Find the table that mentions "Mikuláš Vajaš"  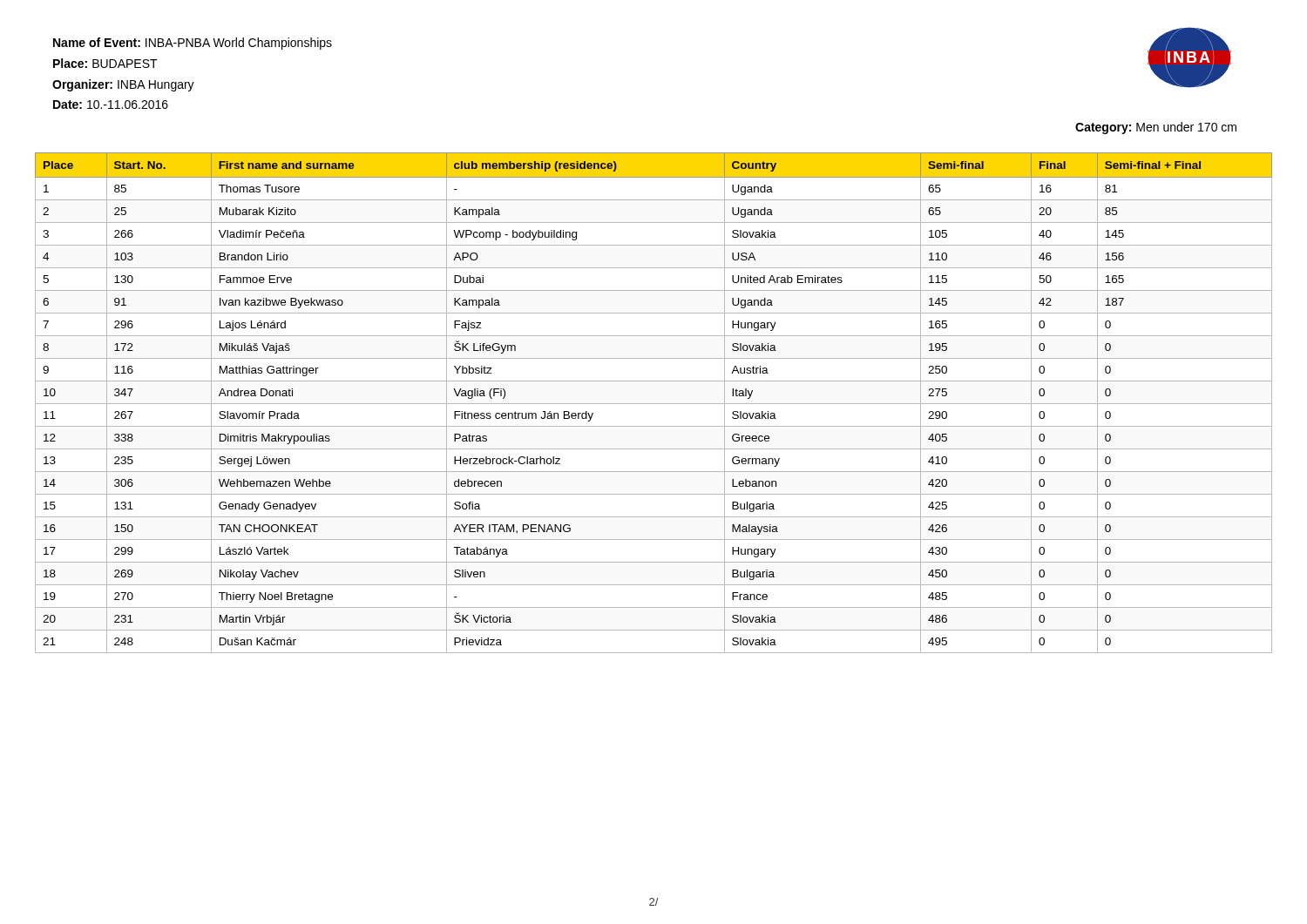pyautogui.click(x=654, y=403)
